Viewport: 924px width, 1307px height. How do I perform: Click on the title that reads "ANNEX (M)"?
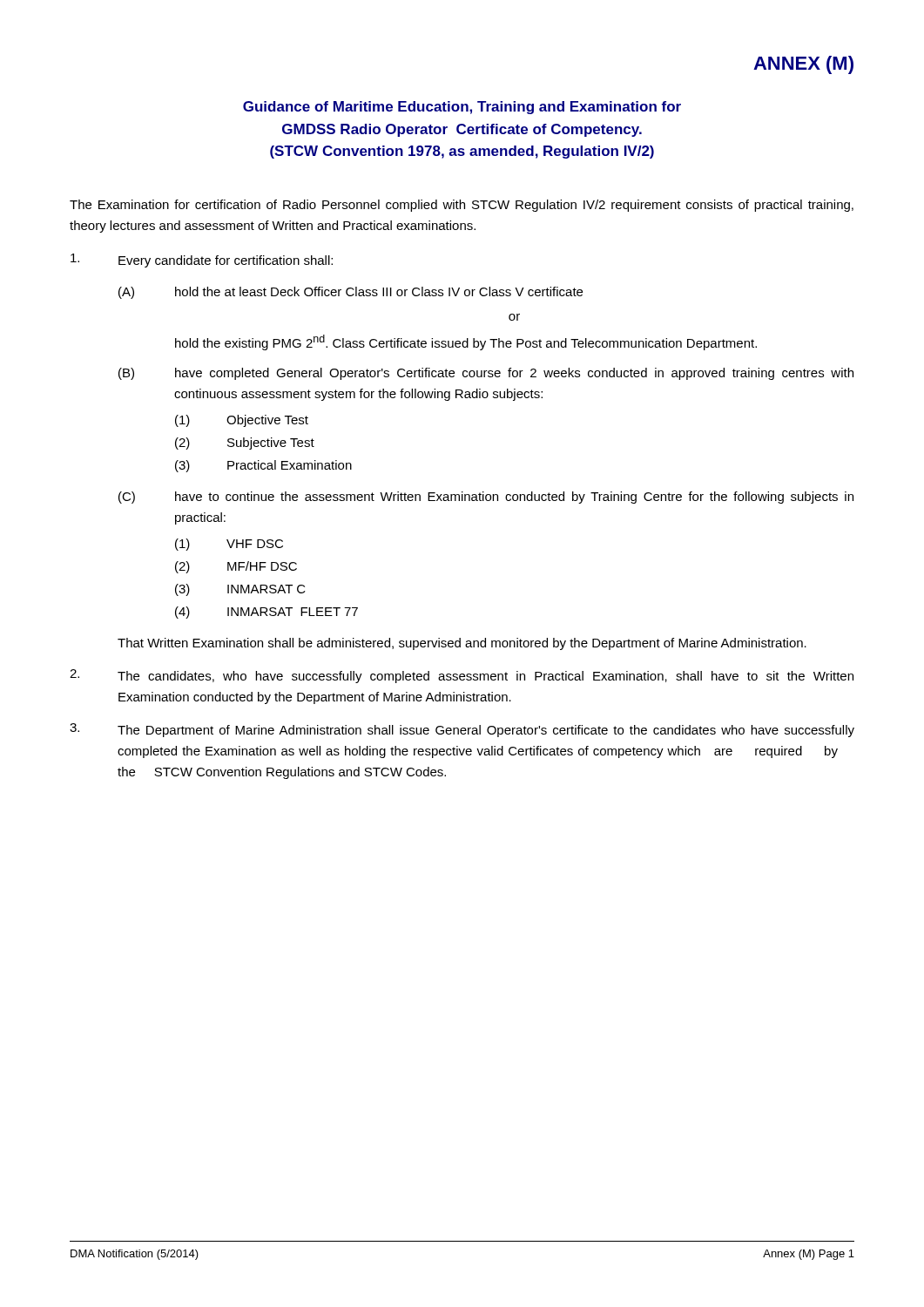(804, 63)
